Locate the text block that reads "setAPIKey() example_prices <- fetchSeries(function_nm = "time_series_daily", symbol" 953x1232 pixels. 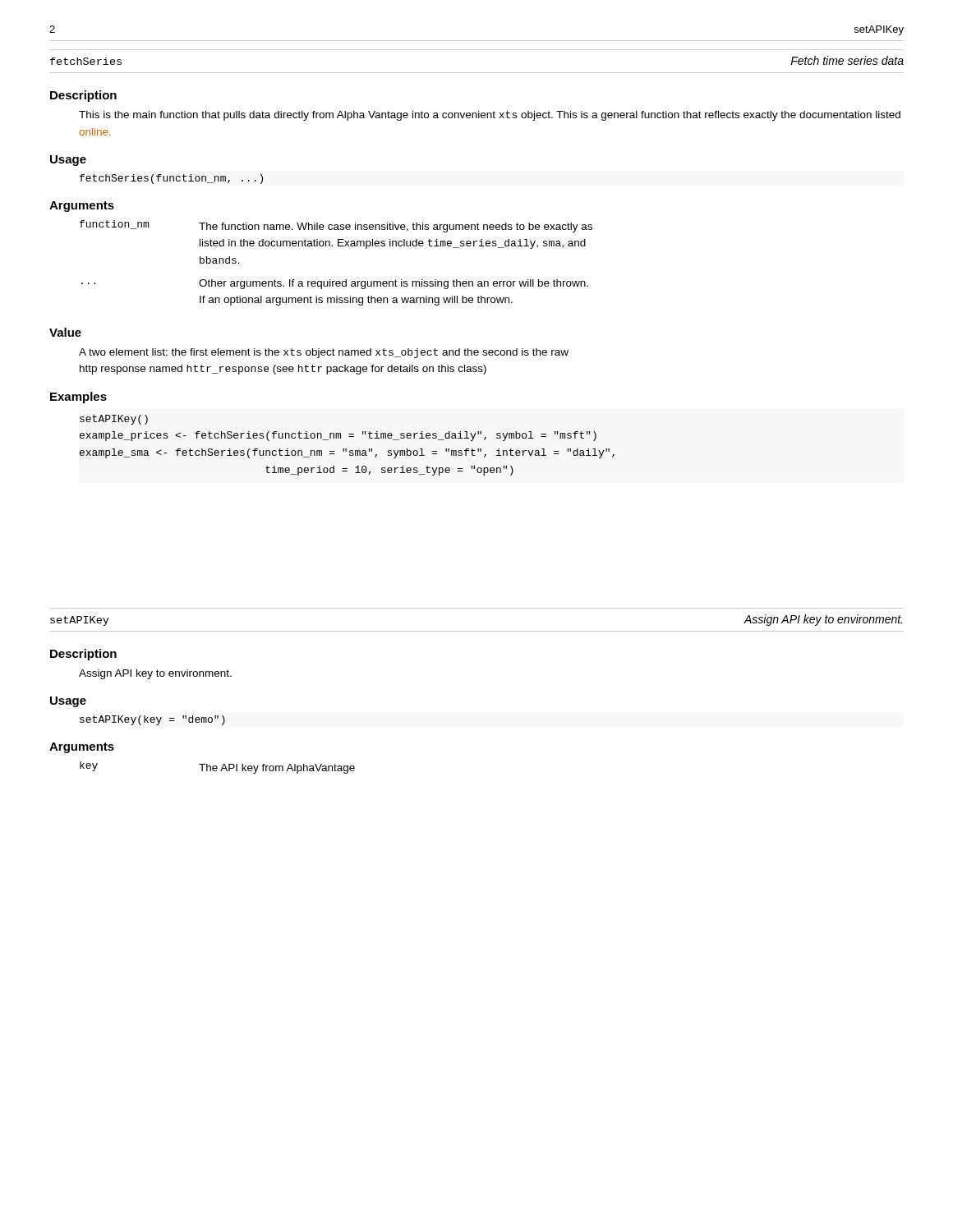(348, 445)
